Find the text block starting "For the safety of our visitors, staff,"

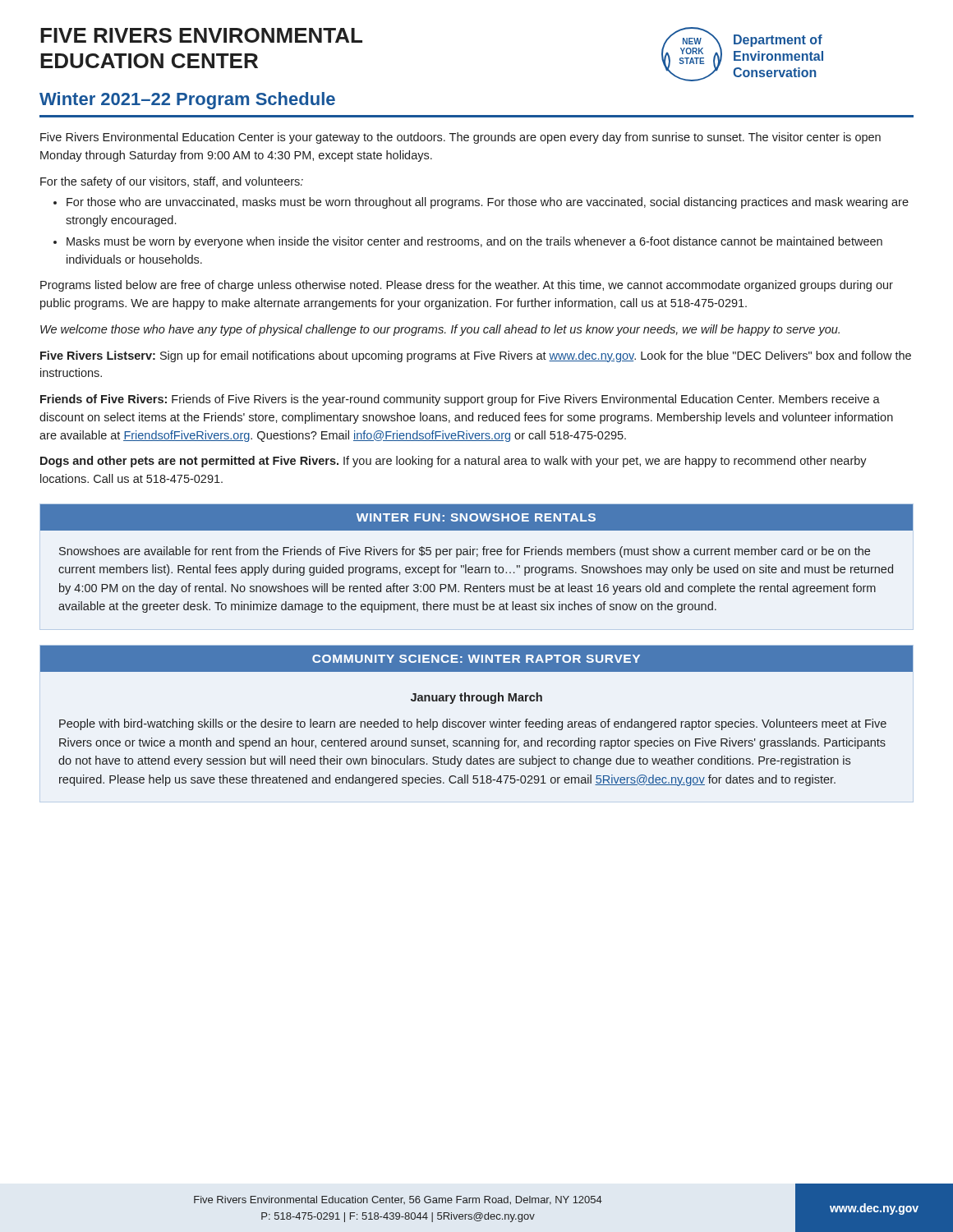tap(171, 181)
